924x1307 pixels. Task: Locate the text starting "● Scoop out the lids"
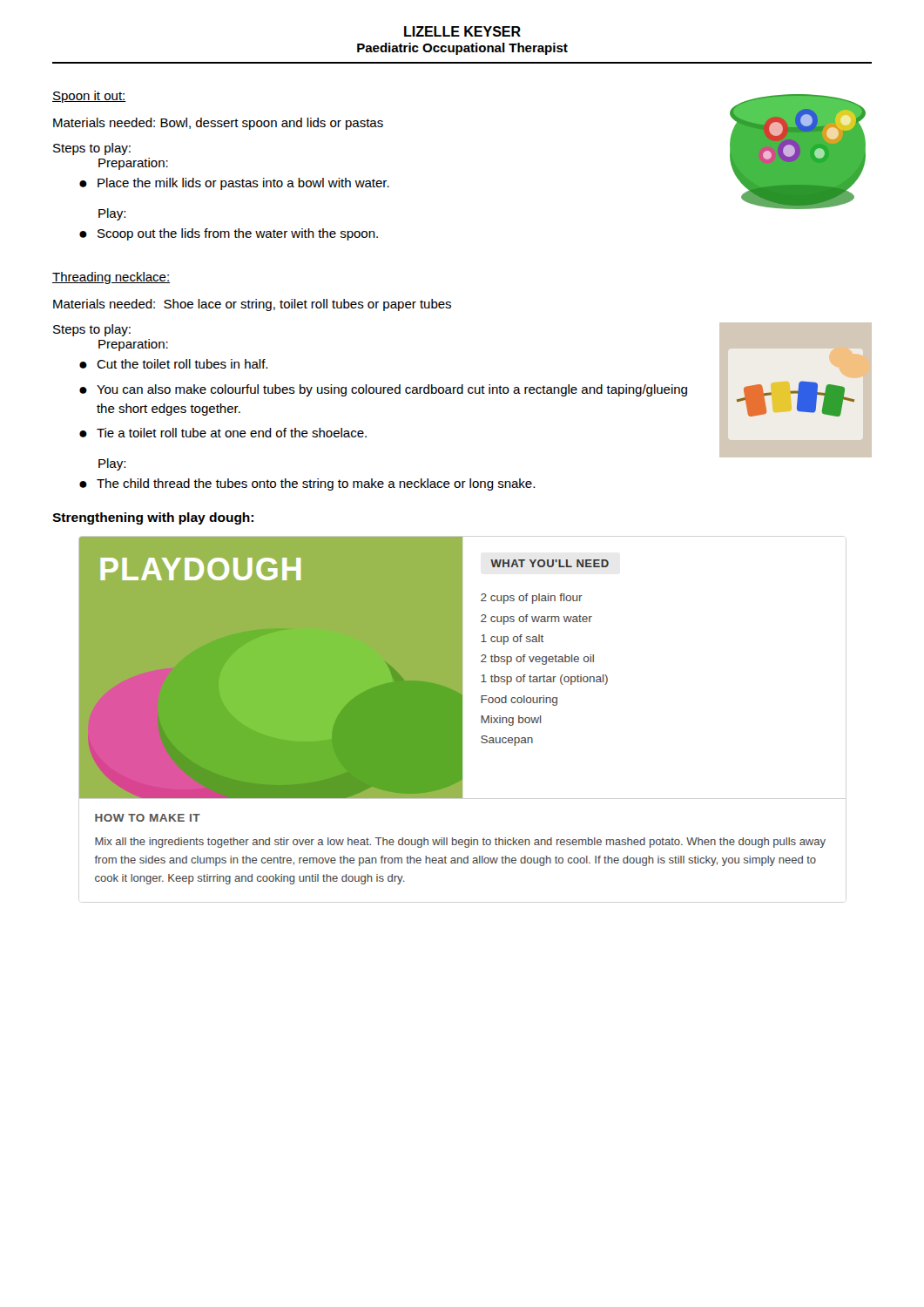[x=384, y=234]
